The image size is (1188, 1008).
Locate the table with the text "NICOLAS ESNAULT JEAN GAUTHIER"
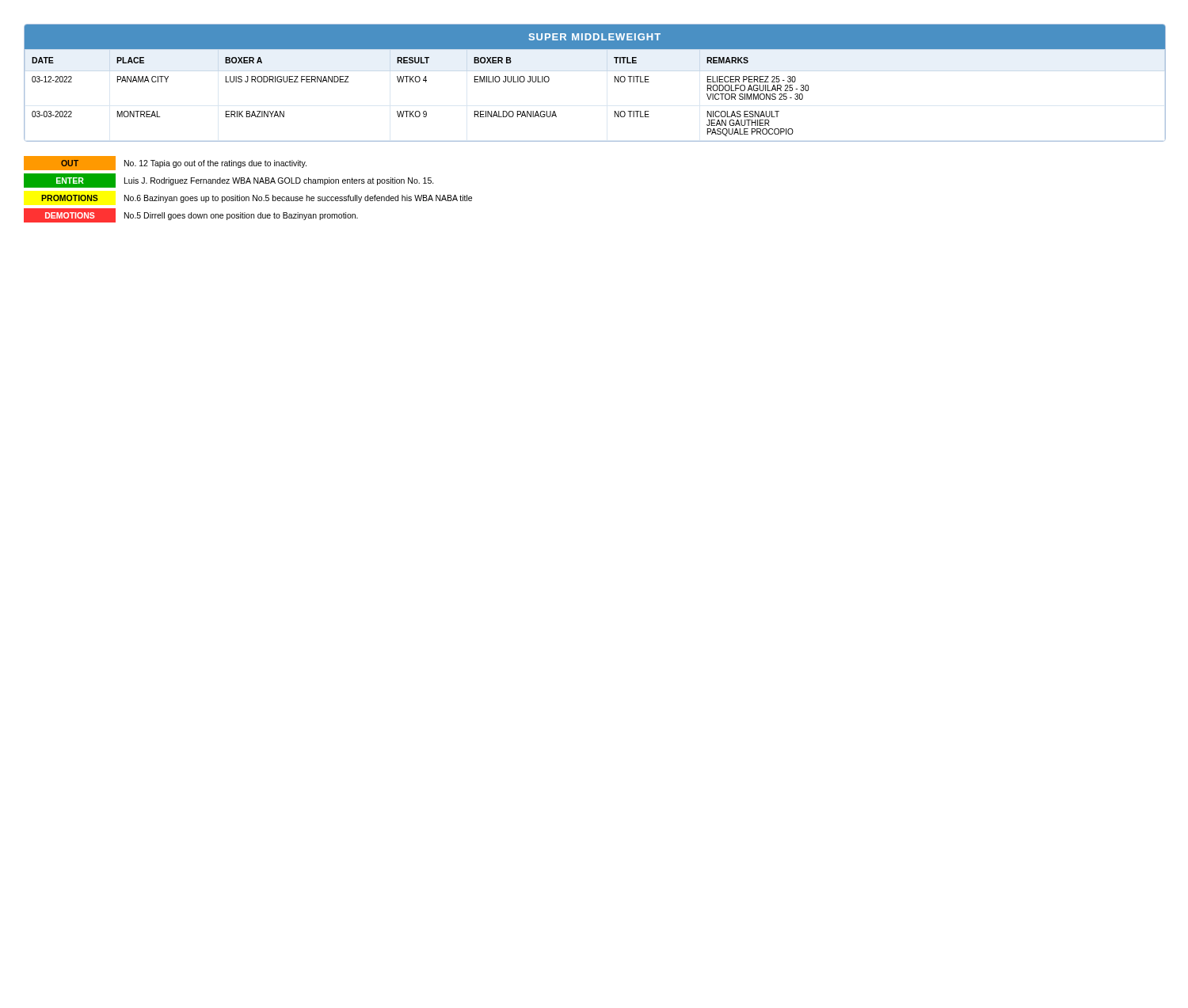click(595, 83)
